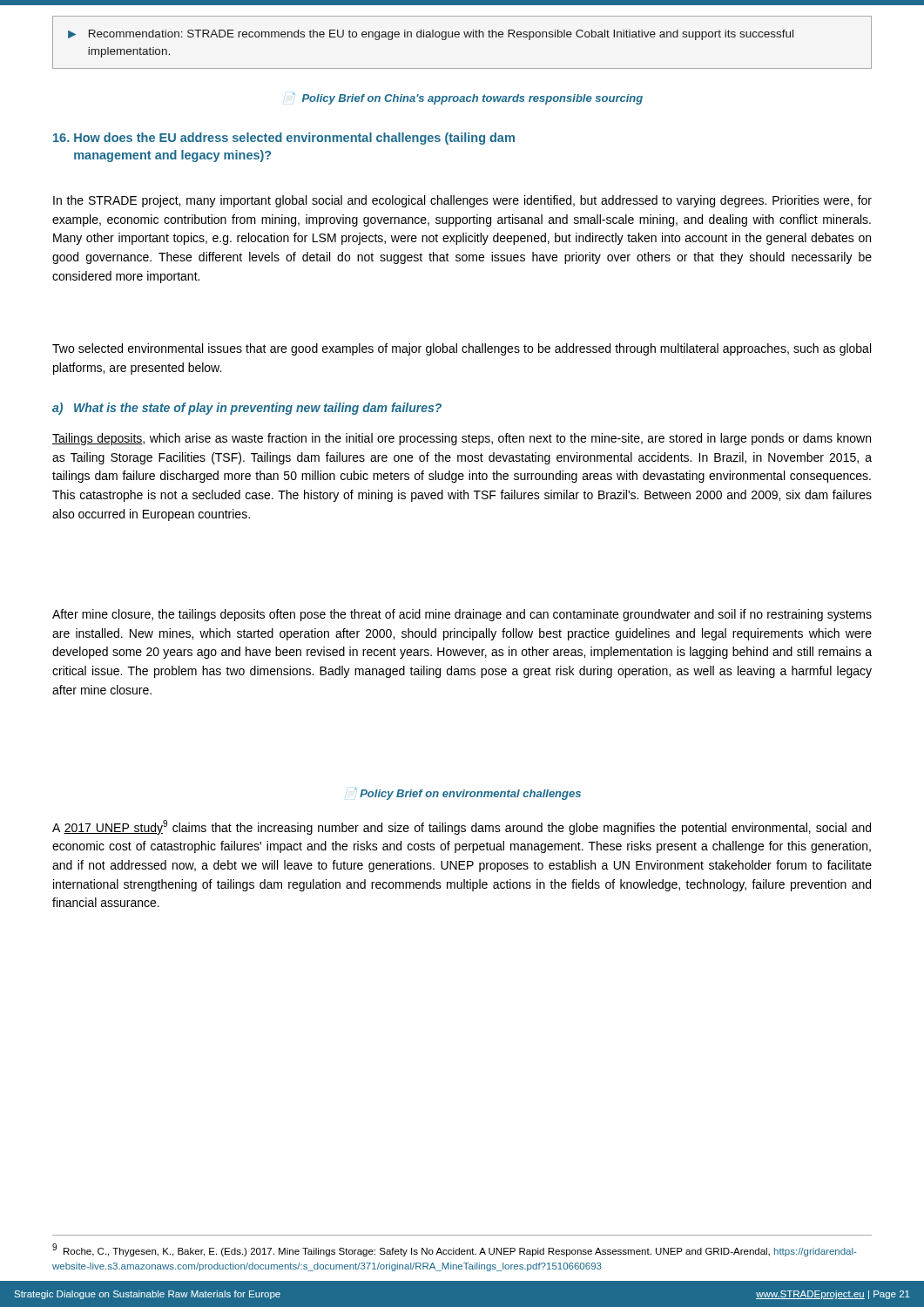Click on the region starting "📄 Policy Brief on China's approach towards responsible"
The width and height of the screenshot is (924, 1307).
462,98
